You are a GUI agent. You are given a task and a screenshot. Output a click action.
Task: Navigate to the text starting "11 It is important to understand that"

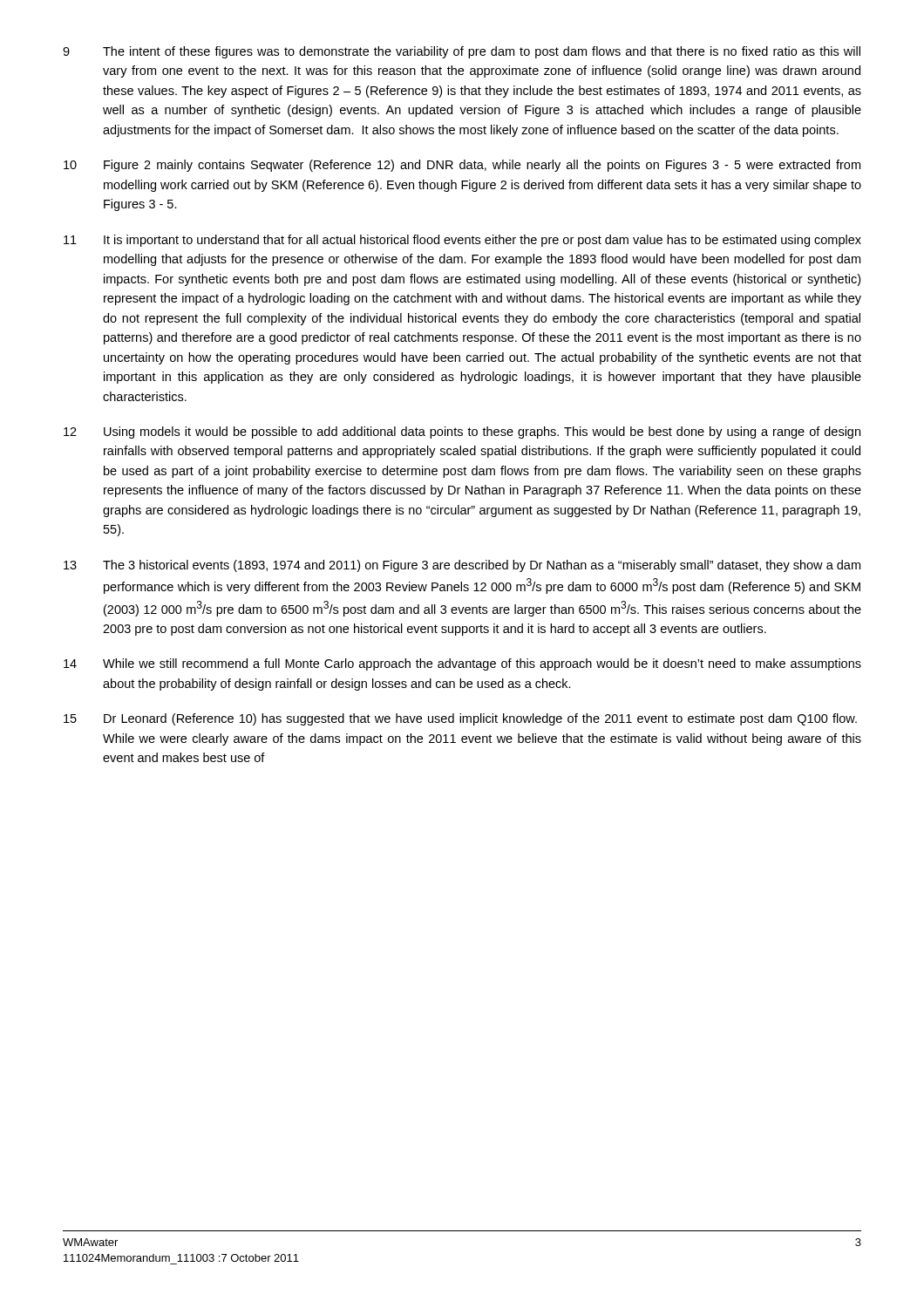(462, 318)
